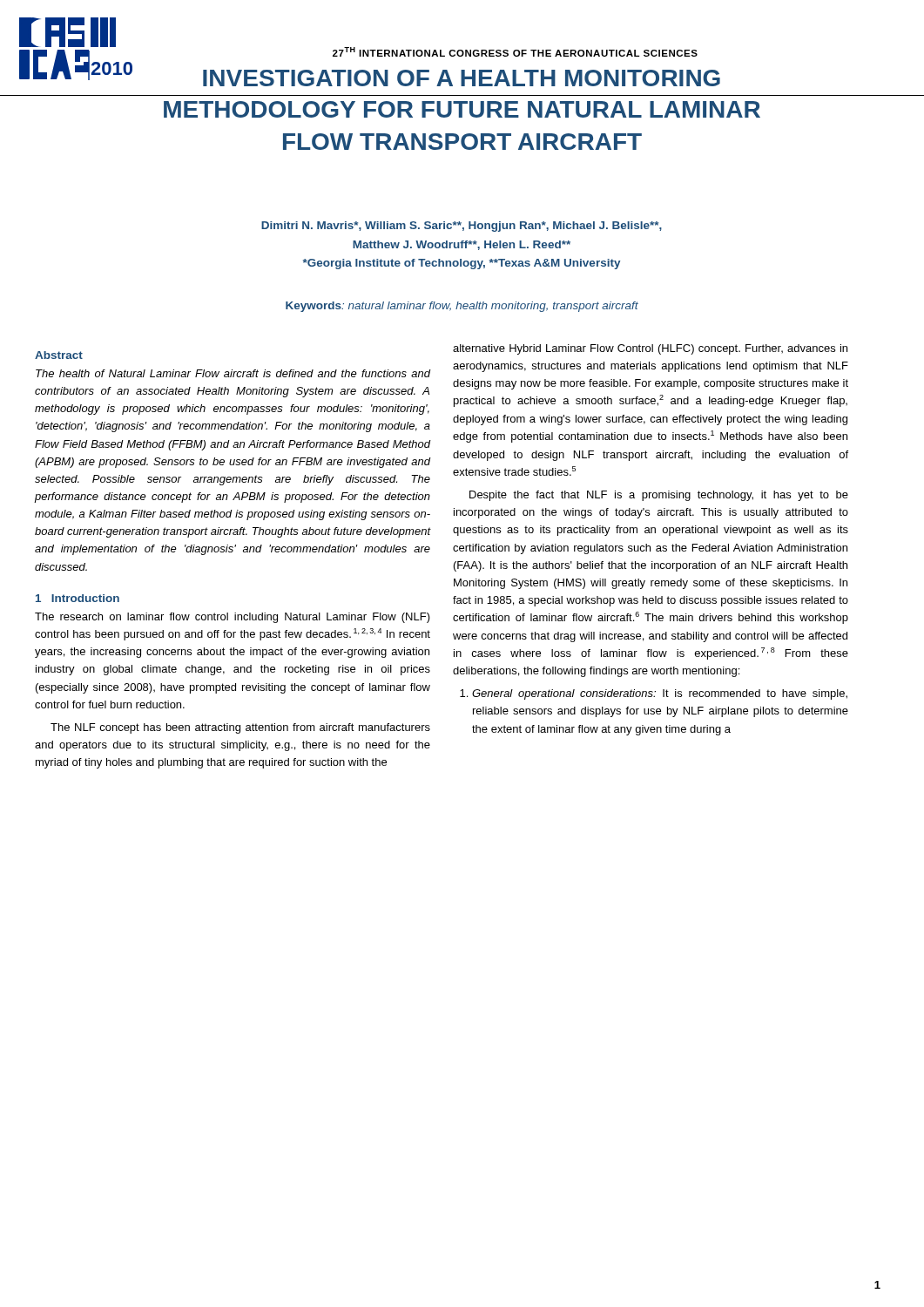Find the text block with the text "Keywords: natural laminar"
924x1307 pixels.
click(462, 305)
